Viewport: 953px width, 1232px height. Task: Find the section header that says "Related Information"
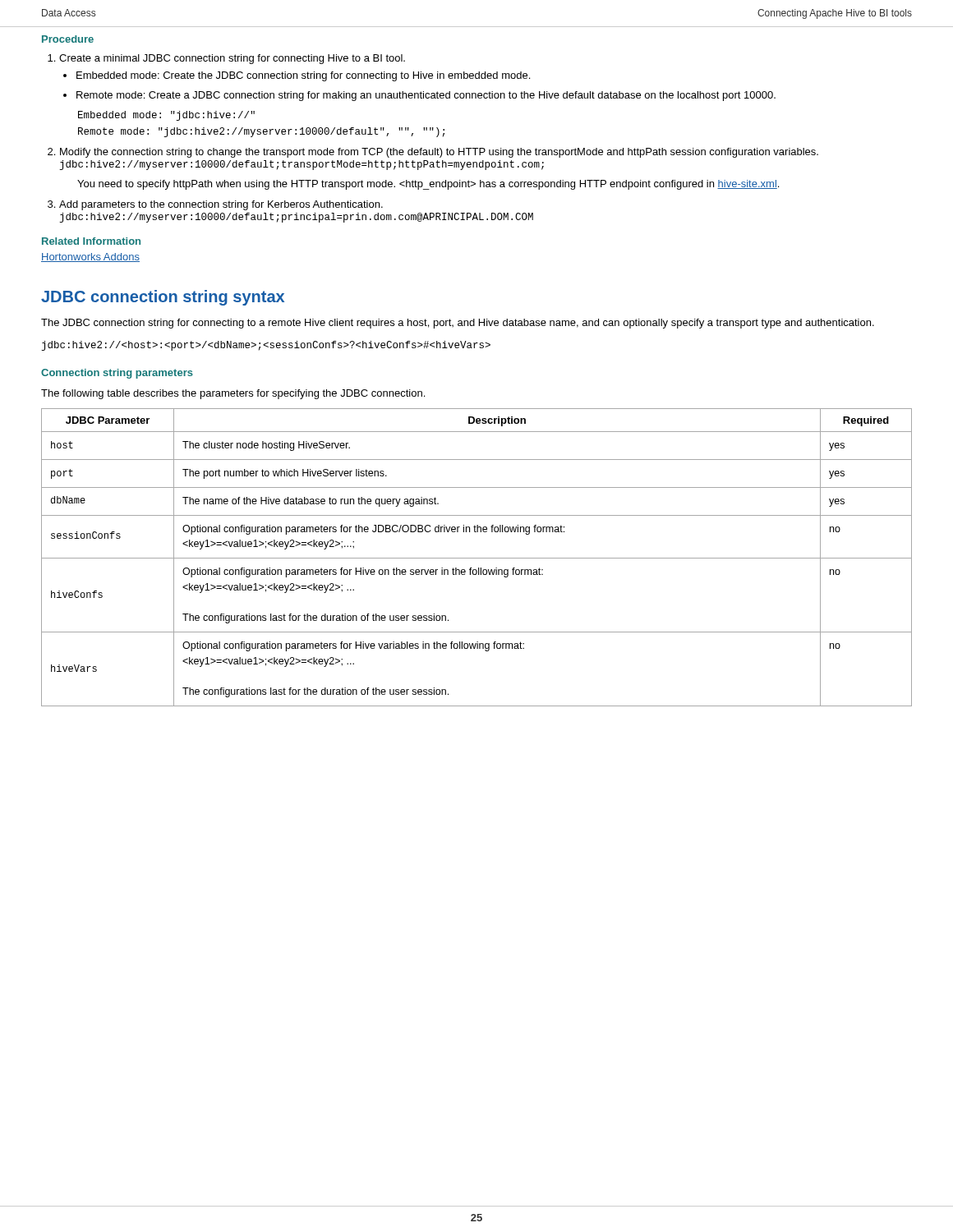(x=91, y=241)
